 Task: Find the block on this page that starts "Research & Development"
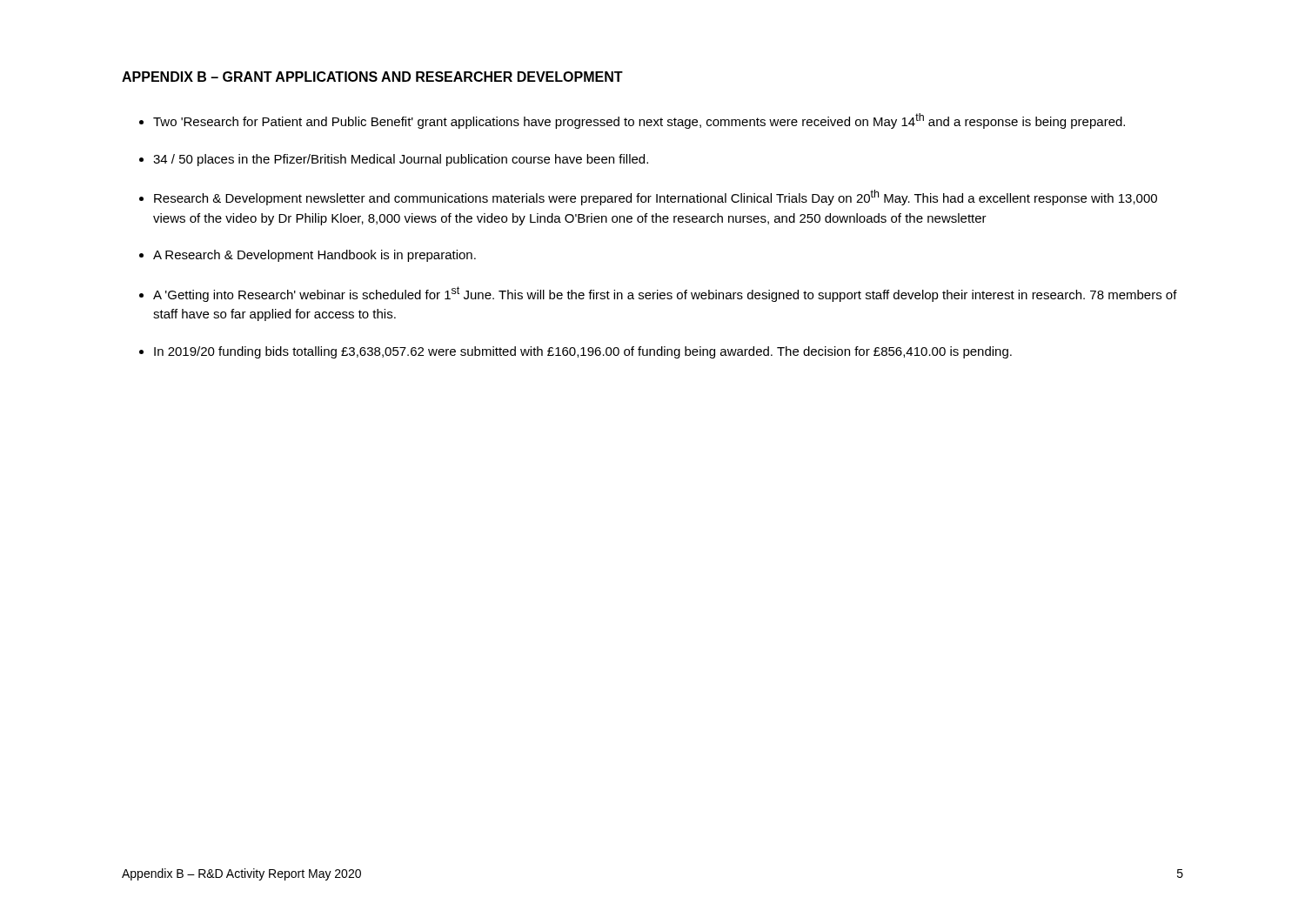click(x=668, y=207)
